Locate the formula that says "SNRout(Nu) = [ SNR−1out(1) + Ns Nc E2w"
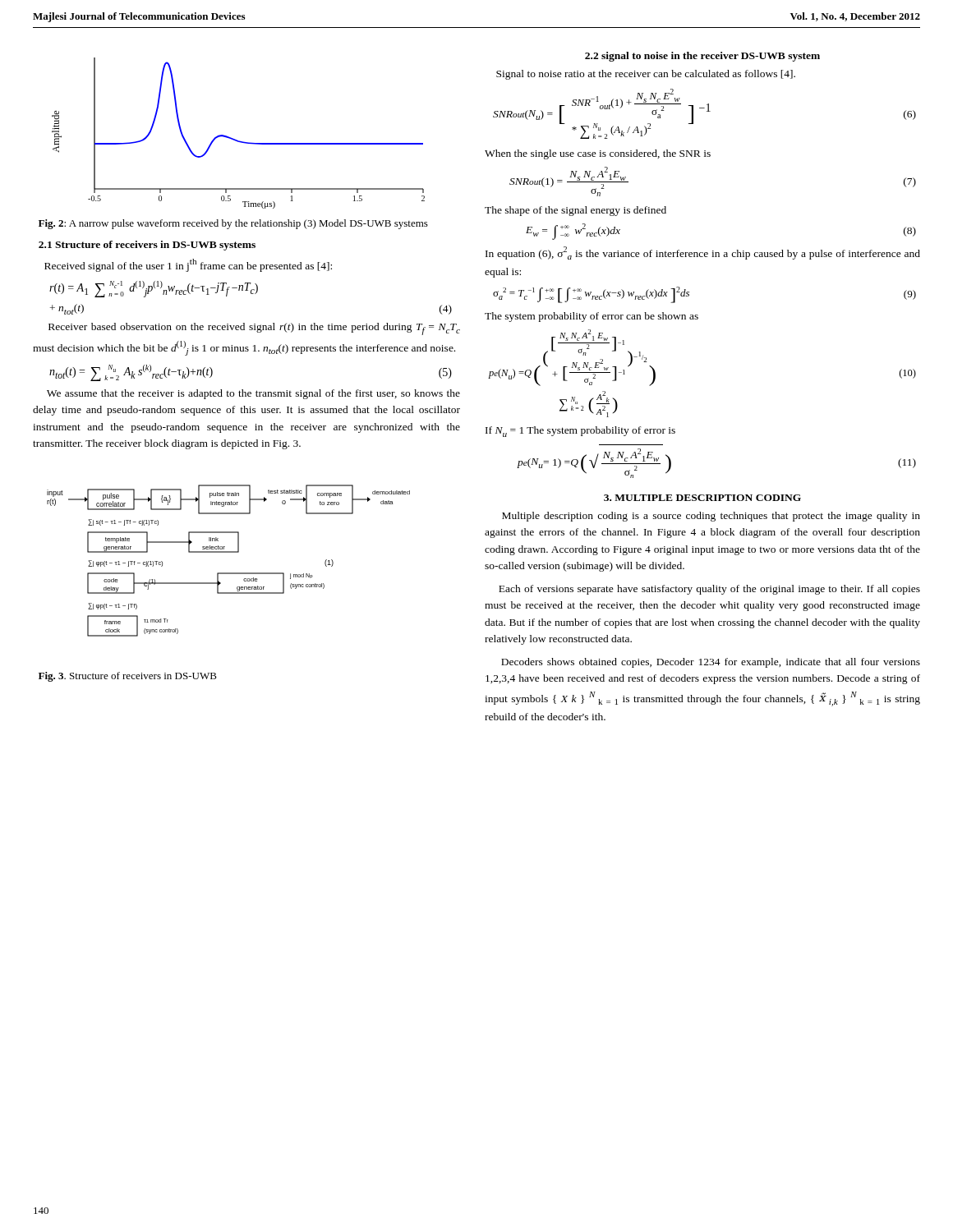Image resolution: width=953 pixels, height=1232 pixels. (704, 114)
